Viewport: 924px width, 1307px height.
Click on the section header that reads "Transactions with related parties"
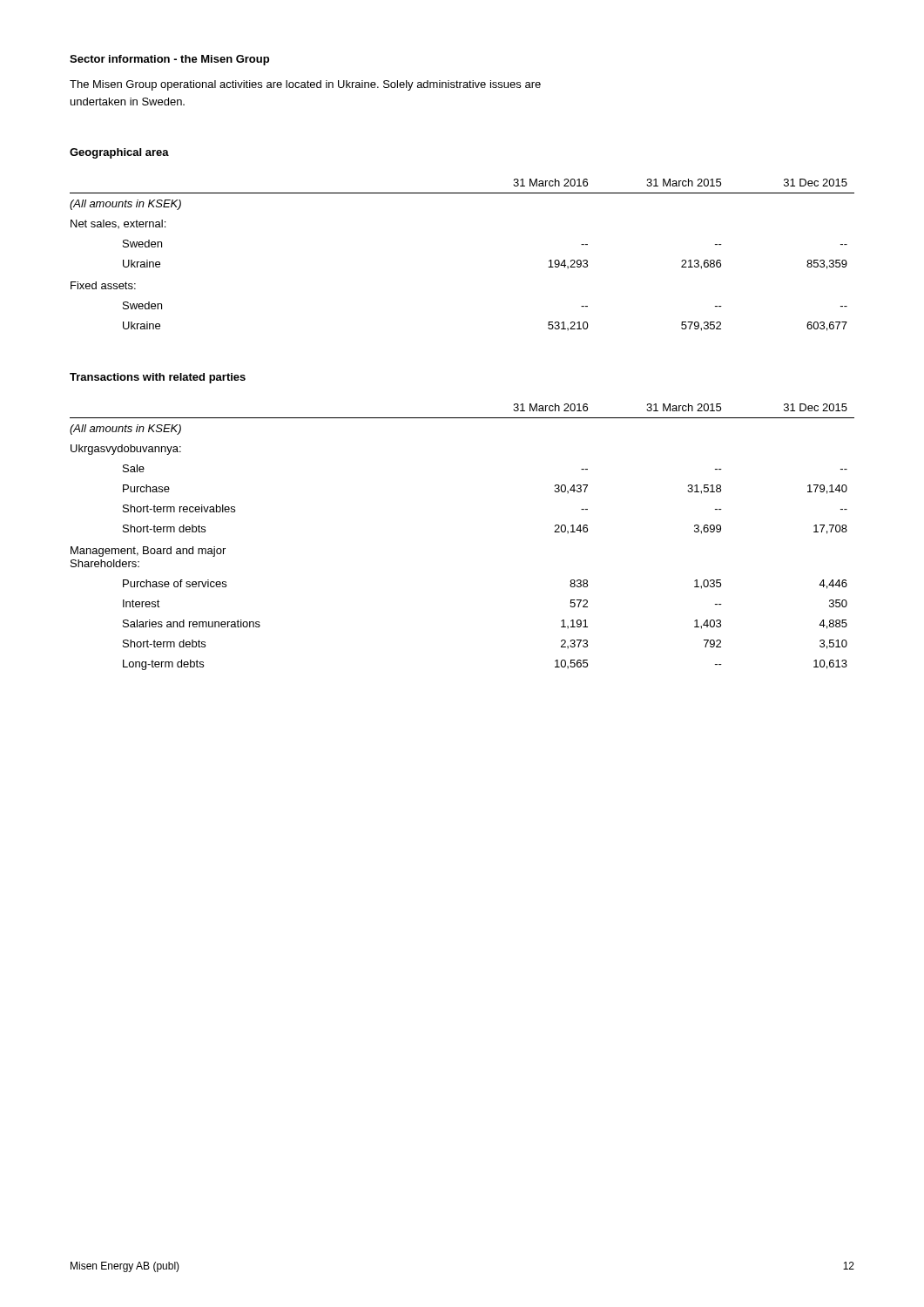click(158, 377)
